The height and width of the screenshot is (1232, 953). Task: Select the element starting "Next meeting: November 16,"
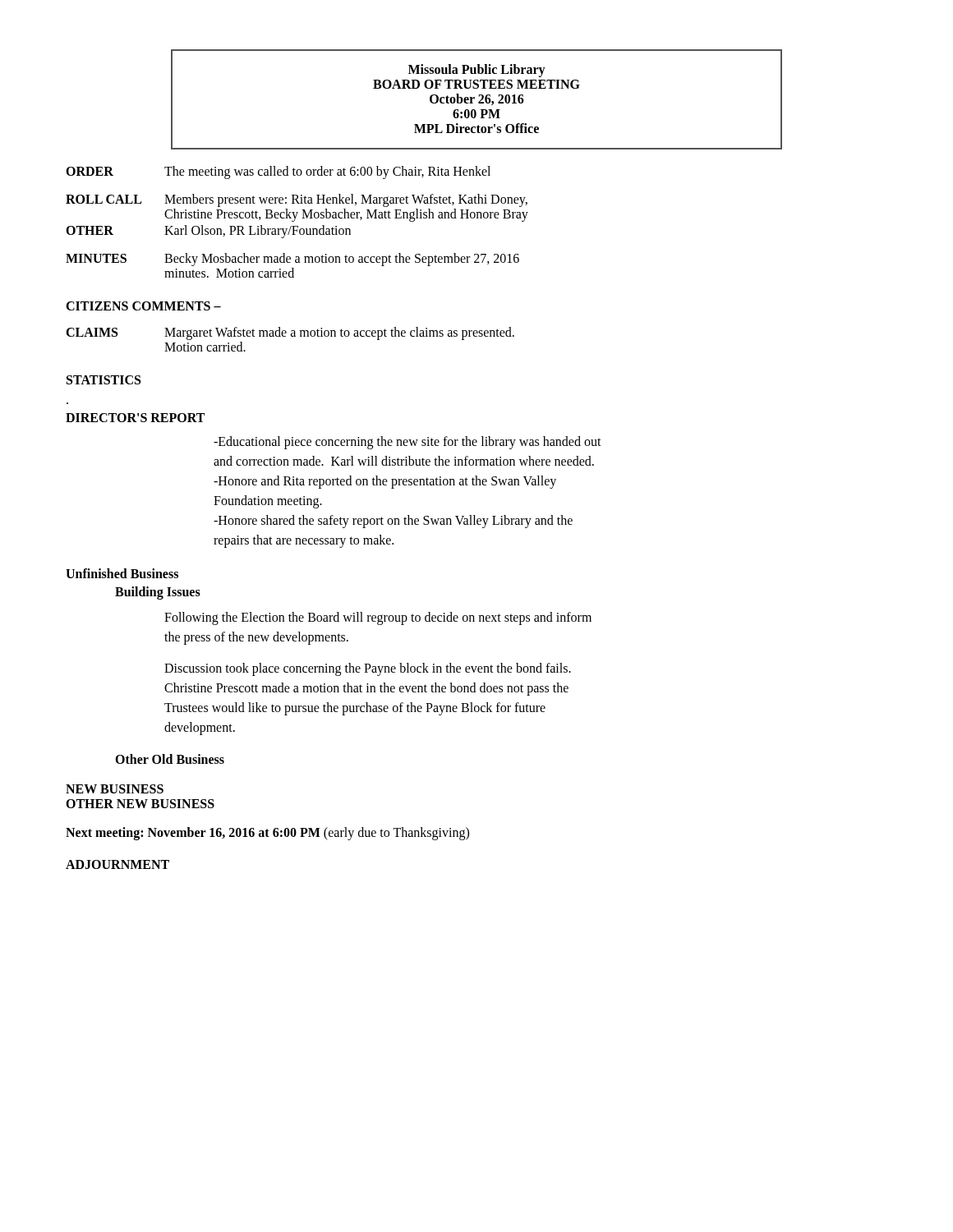click(268, 832)
